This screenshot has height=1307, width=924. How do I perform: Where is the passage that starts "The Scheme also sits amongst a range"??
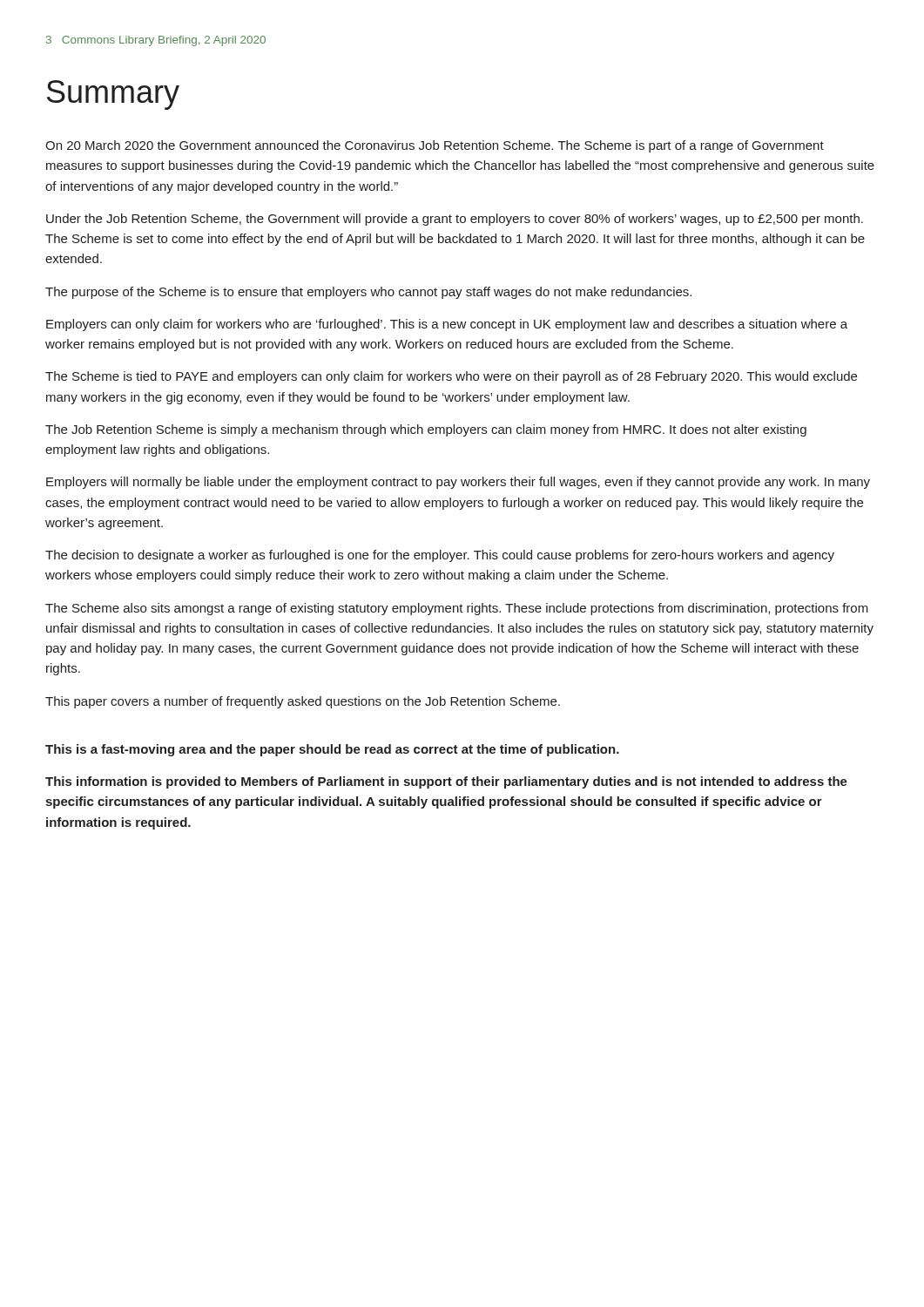pos(459,638)
